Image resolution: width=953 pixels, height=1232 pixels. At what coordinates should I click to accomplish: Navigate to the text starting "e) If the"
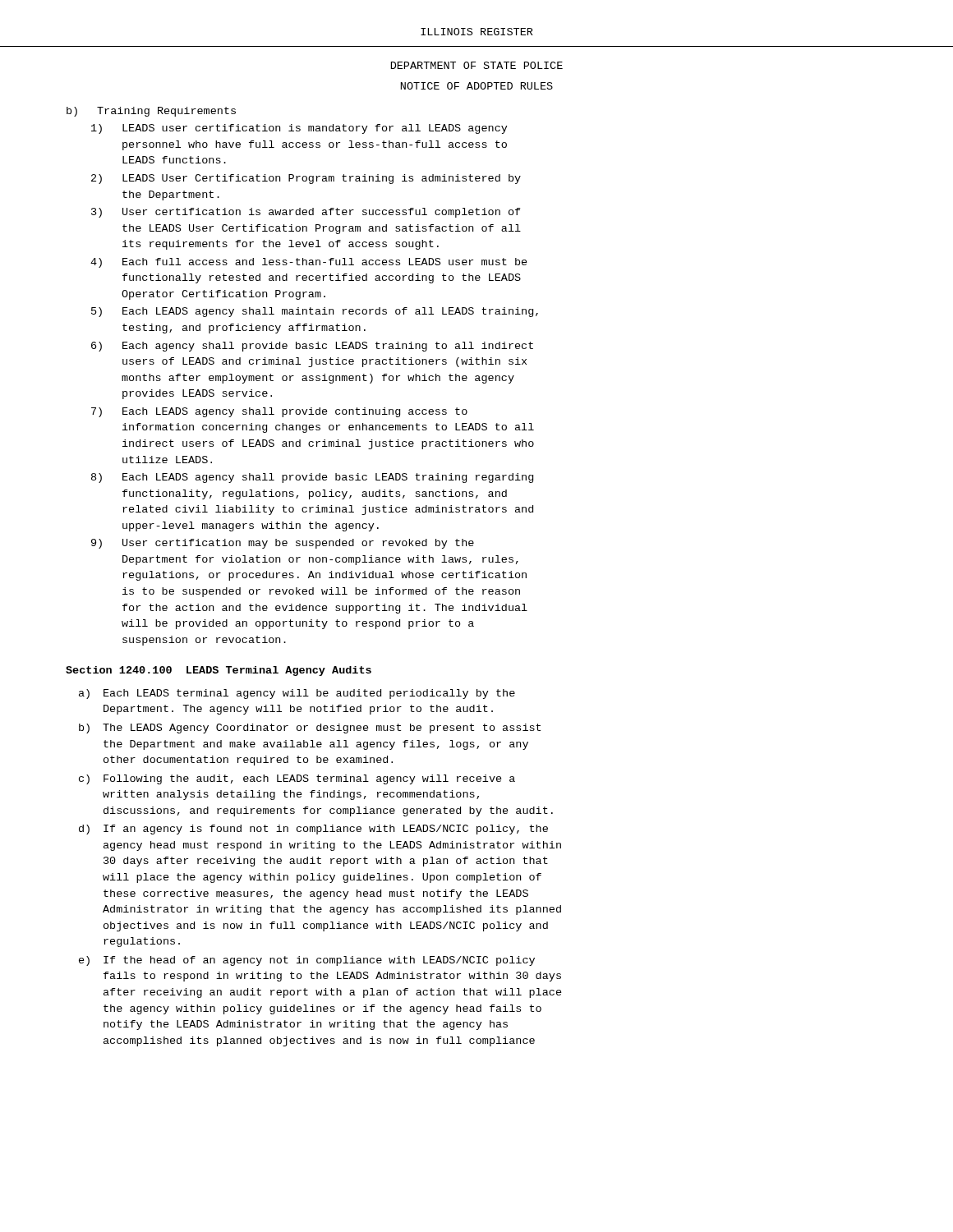(x=483, y=1001)
